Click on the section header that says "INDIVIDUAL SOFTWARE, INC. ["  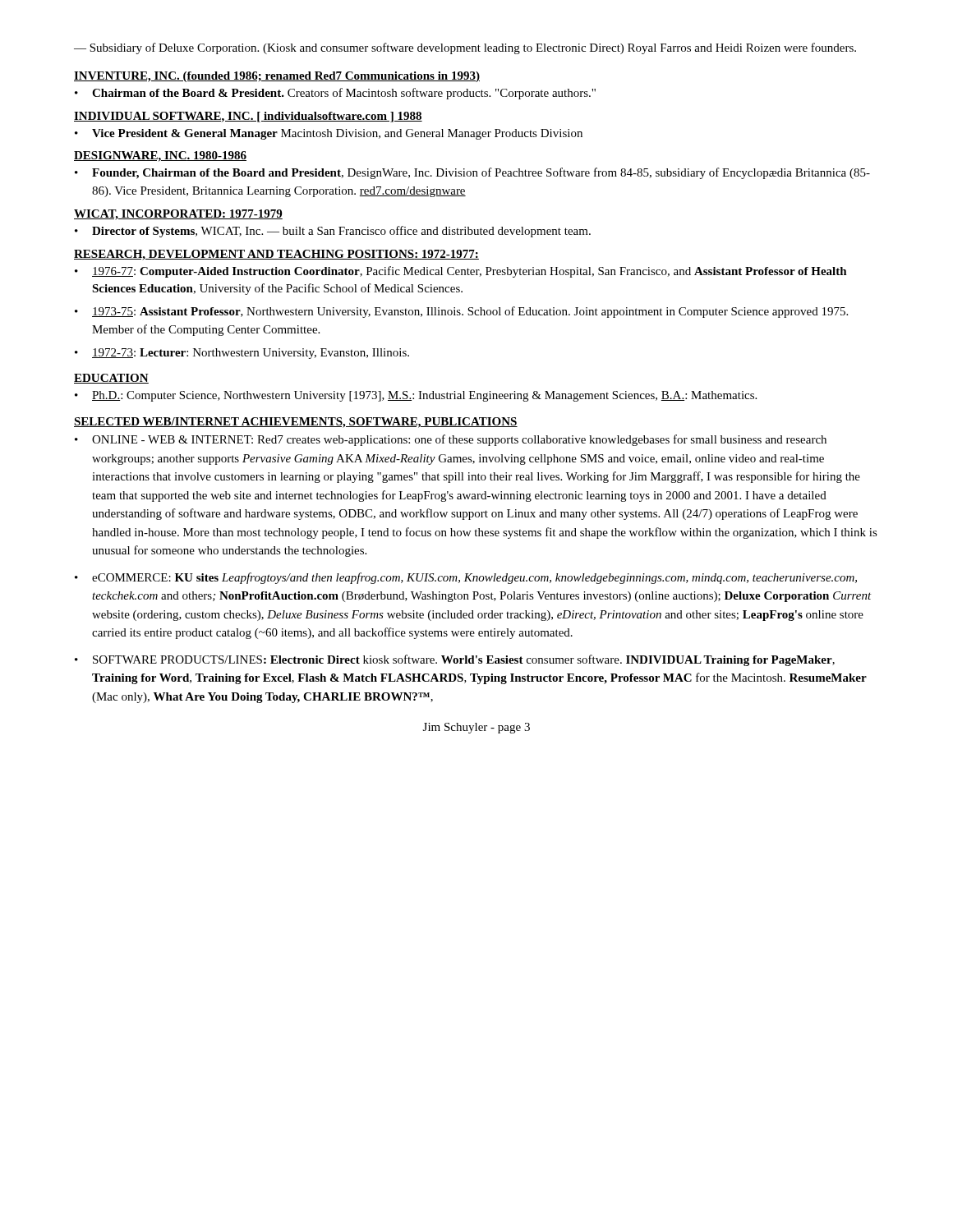(x=248, y=115)
